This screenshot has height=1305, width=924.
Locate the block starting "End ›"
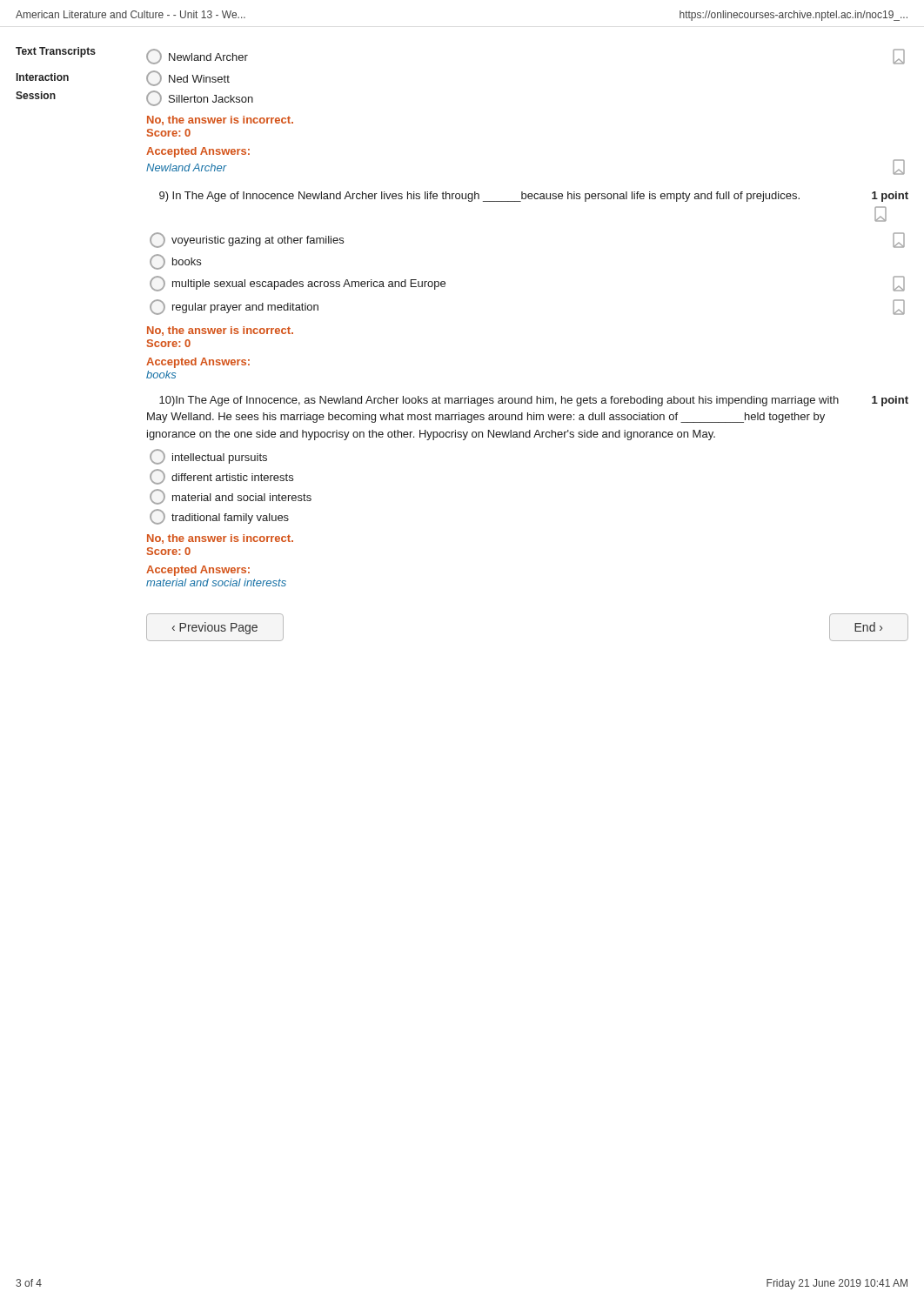pyautogui.click(x=869, y=627)
